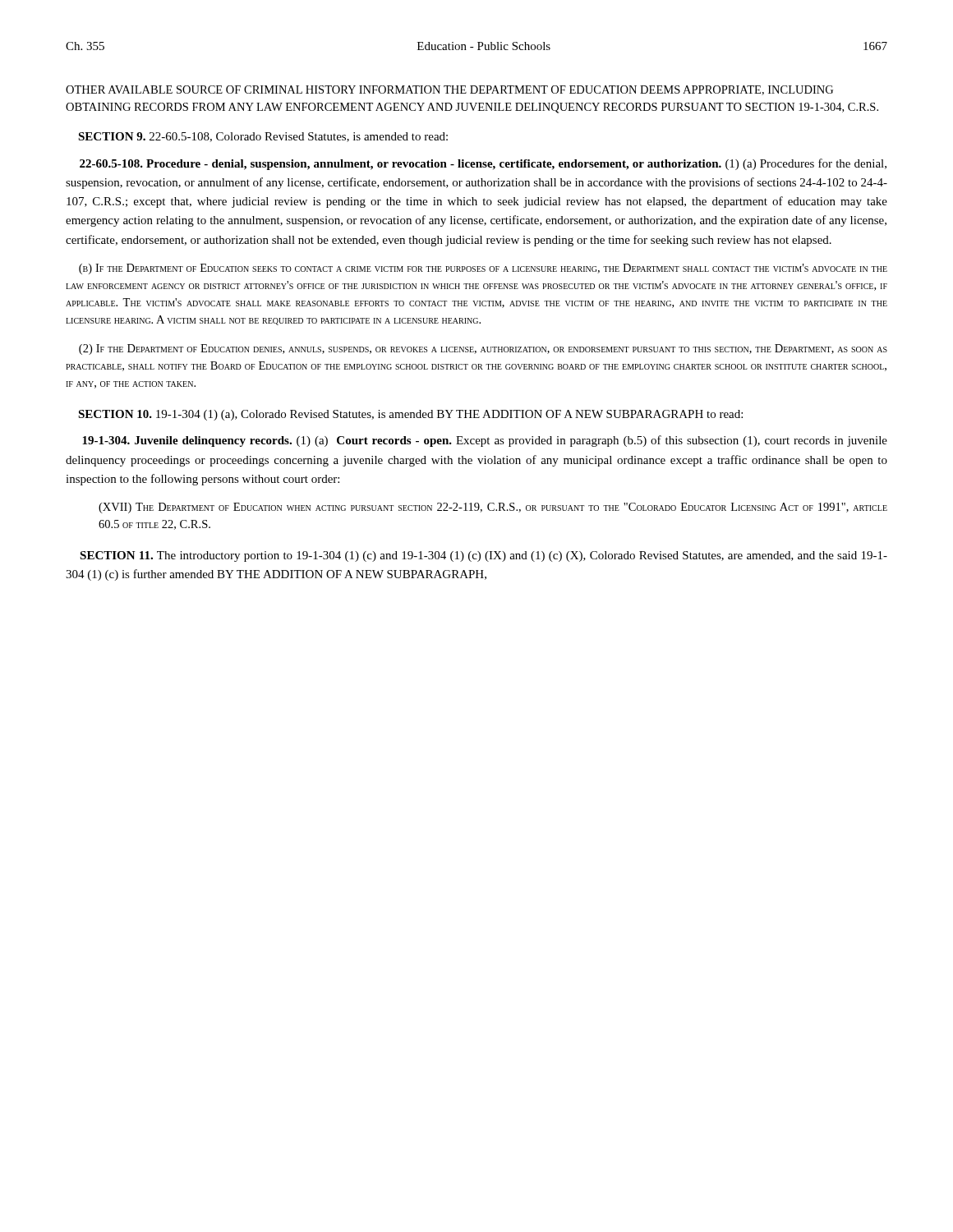The image size is (953, 1232).
Task: Point to the block beginning "(2) If the Department of"
Action: [x=476, y=365]
